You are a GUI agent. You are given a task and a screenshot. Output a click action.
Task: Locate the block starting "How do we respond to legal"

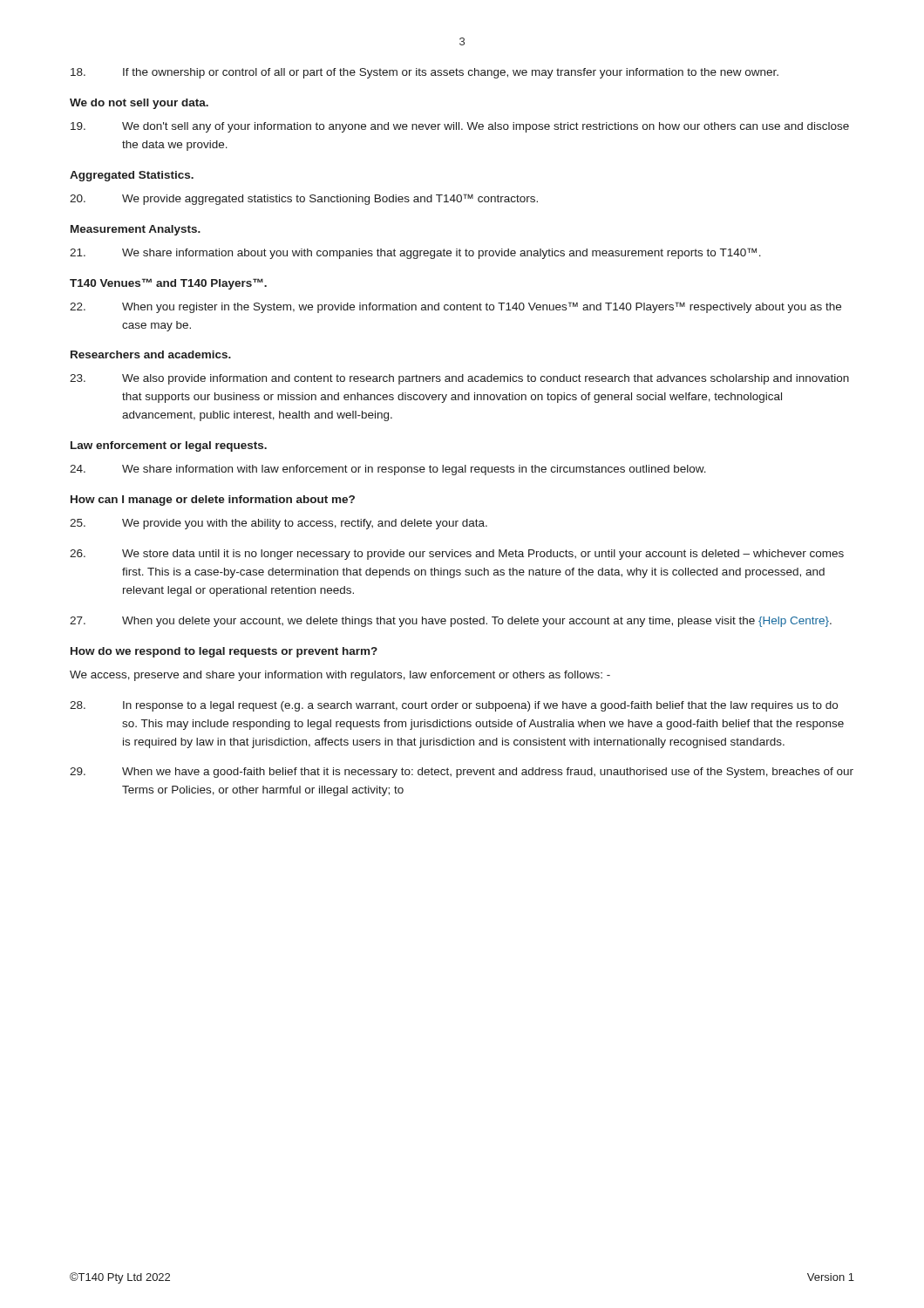point(224,651)
